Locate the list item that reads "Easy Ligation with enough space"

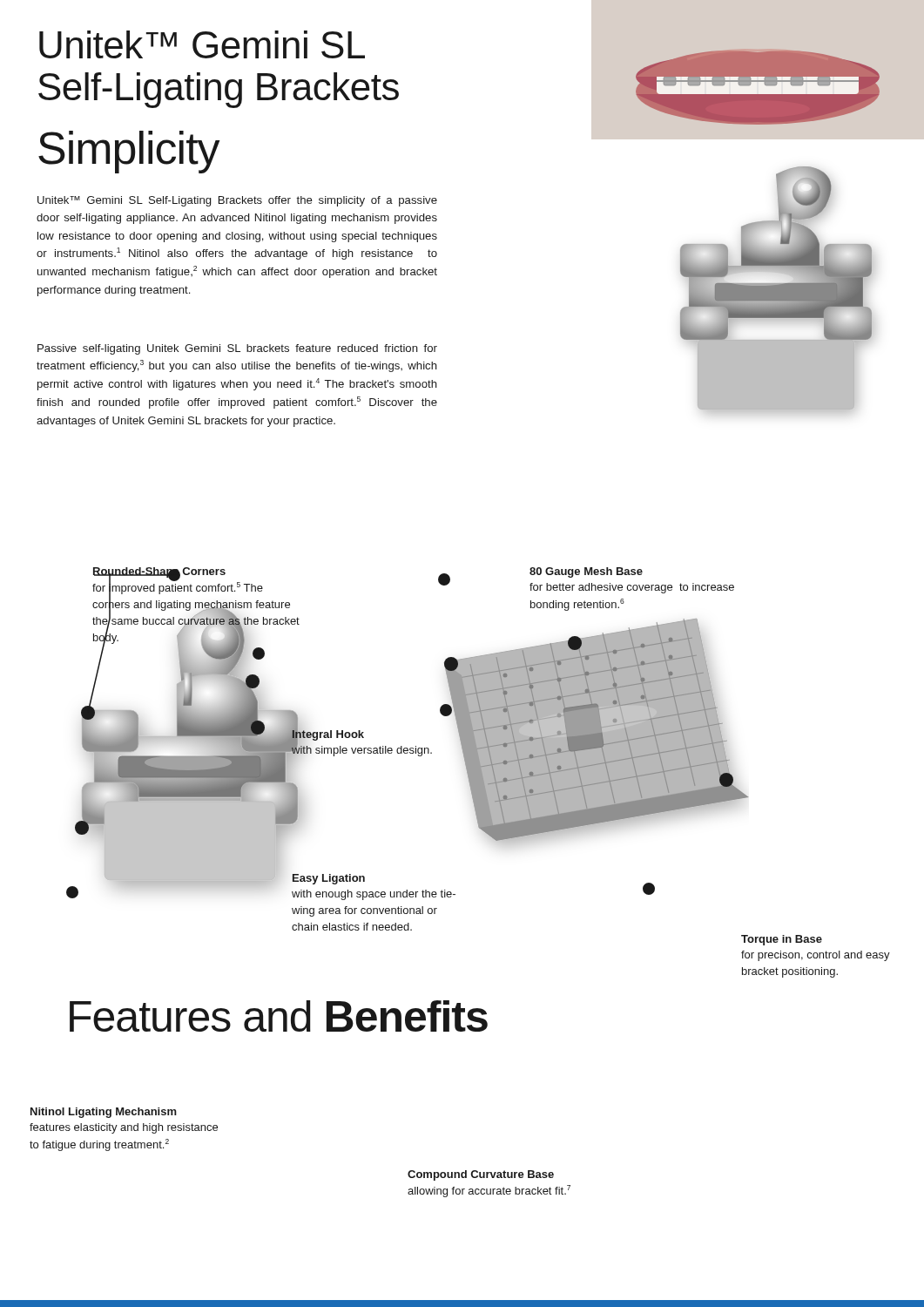click(x=379, y=903)
